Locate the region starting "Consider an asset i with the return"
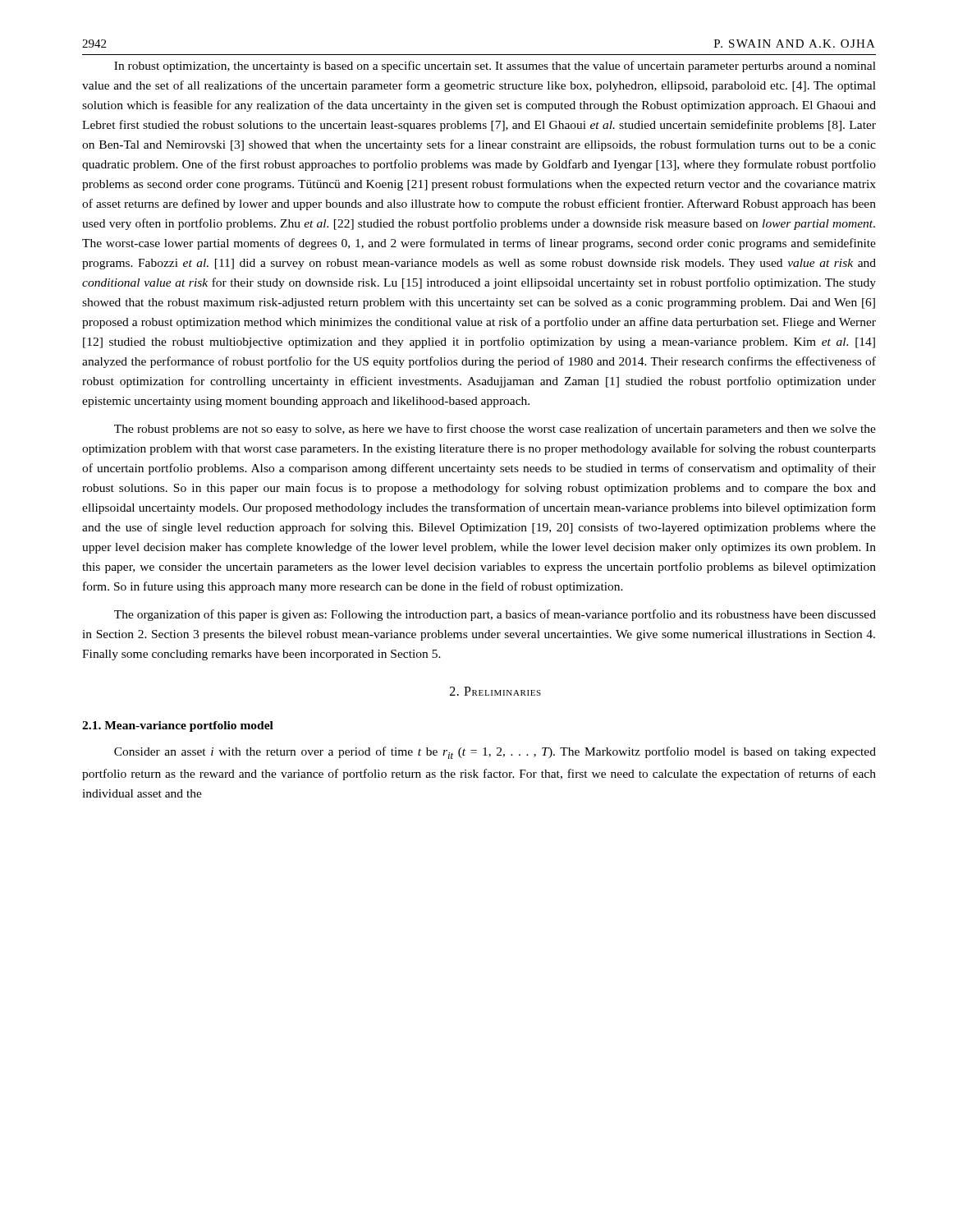 click(479, 773)
